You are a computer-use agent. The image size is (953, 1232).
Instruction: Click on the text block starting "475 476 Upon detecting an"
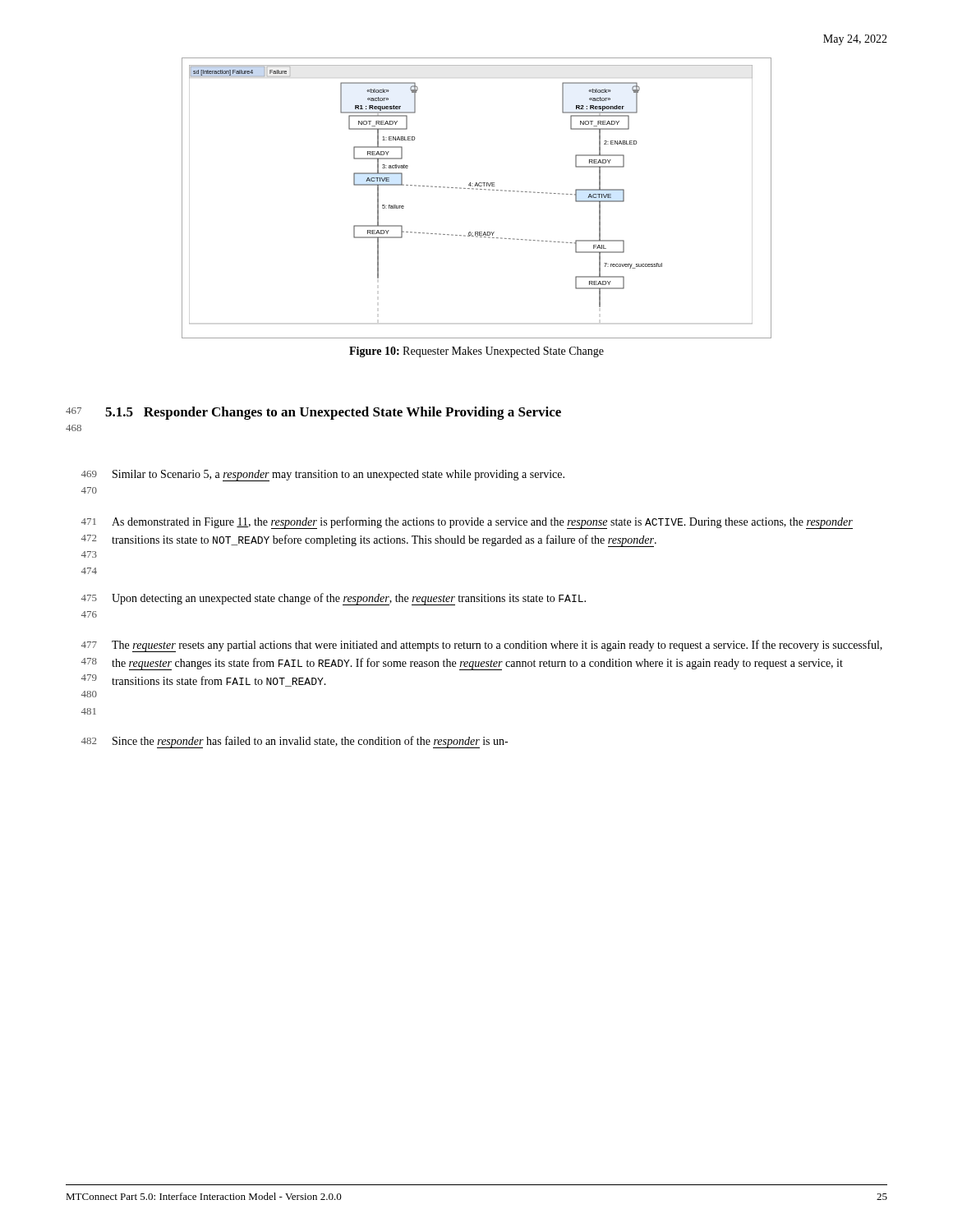click(476, 606)
